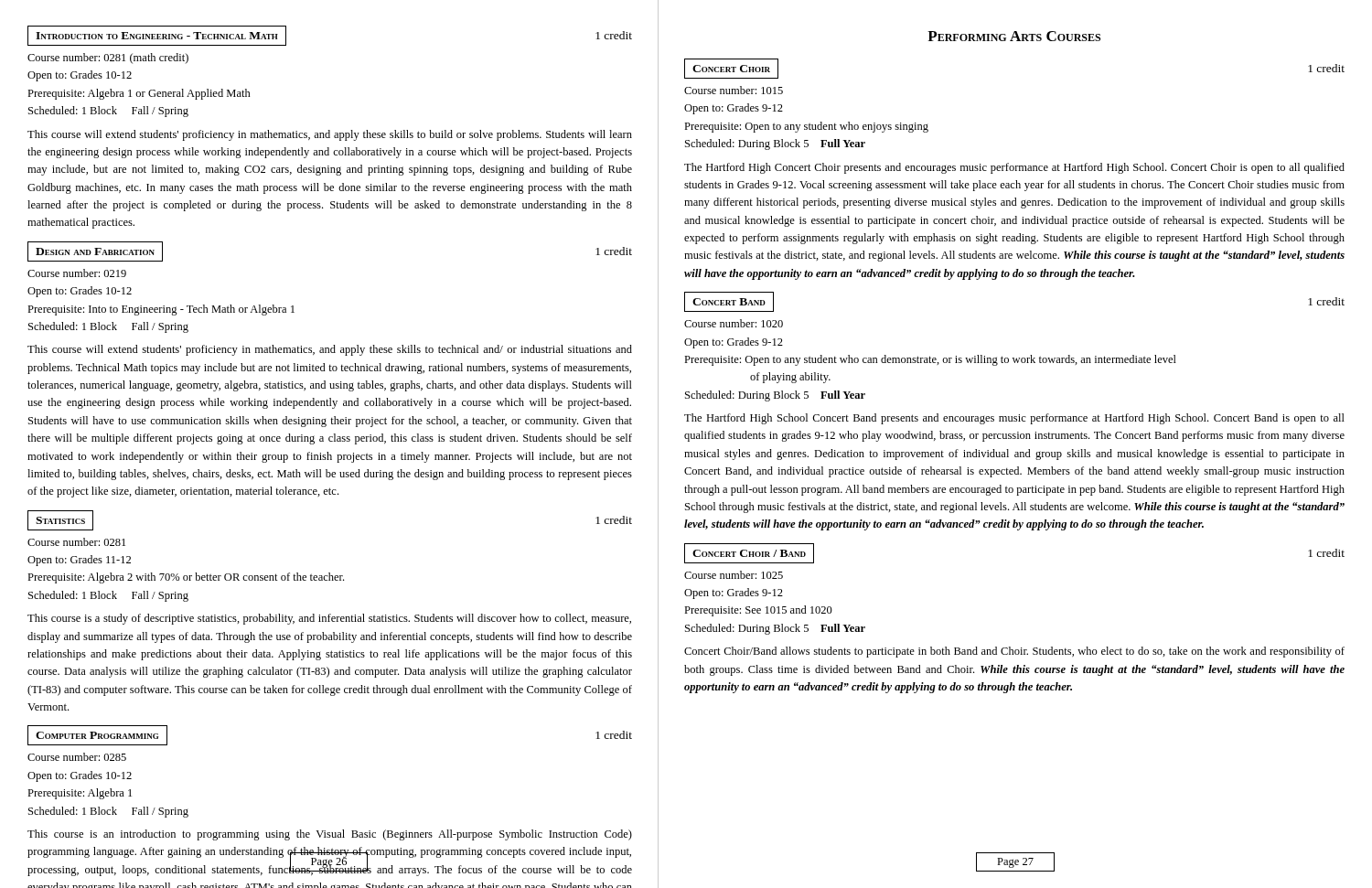The image size is (1372, 888).
Task: Point to the text block starting "Computer Programming"
Action: (97, 735)
